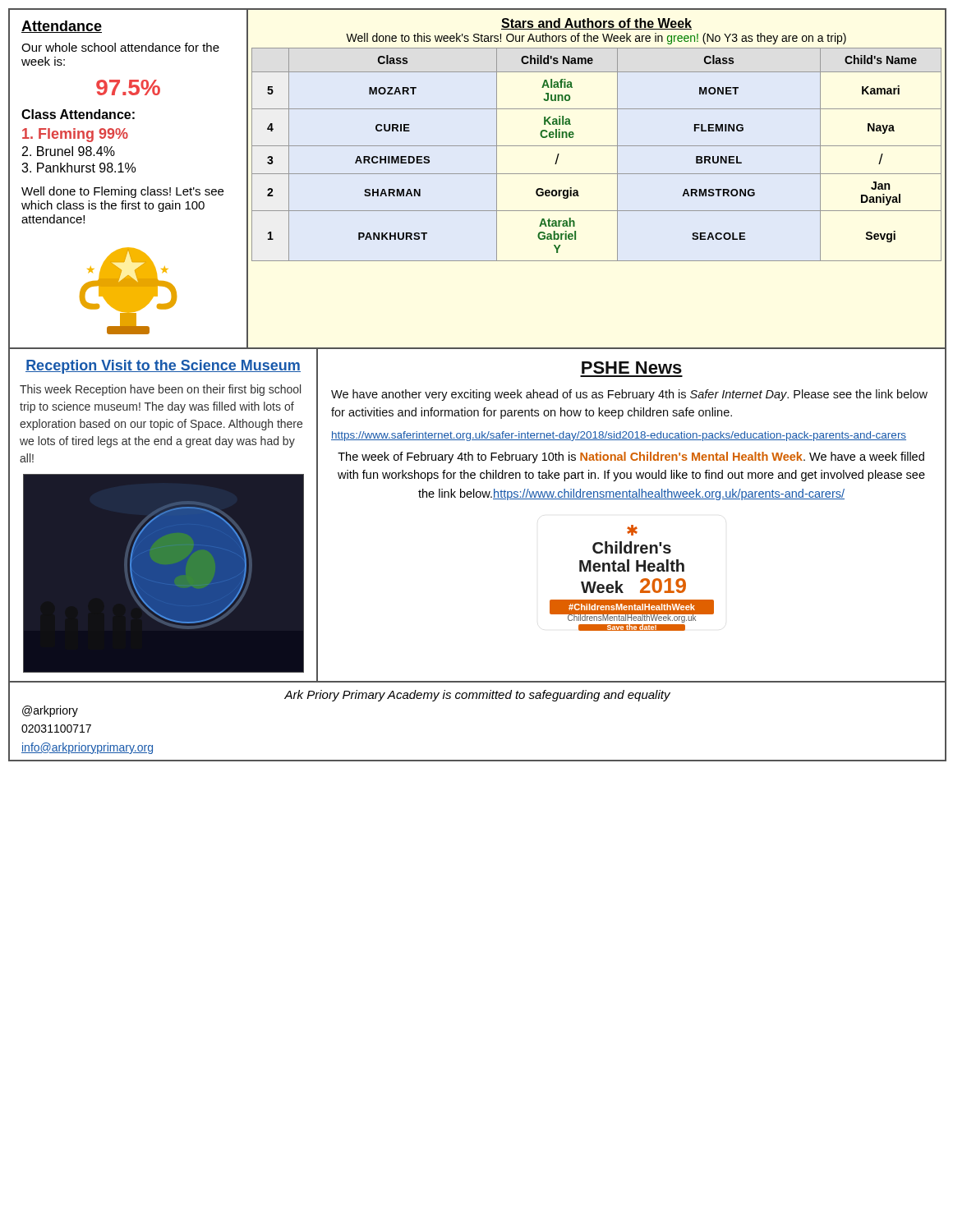Find the passage starting "Well done to Fleming class! Let's see which"

123,205
